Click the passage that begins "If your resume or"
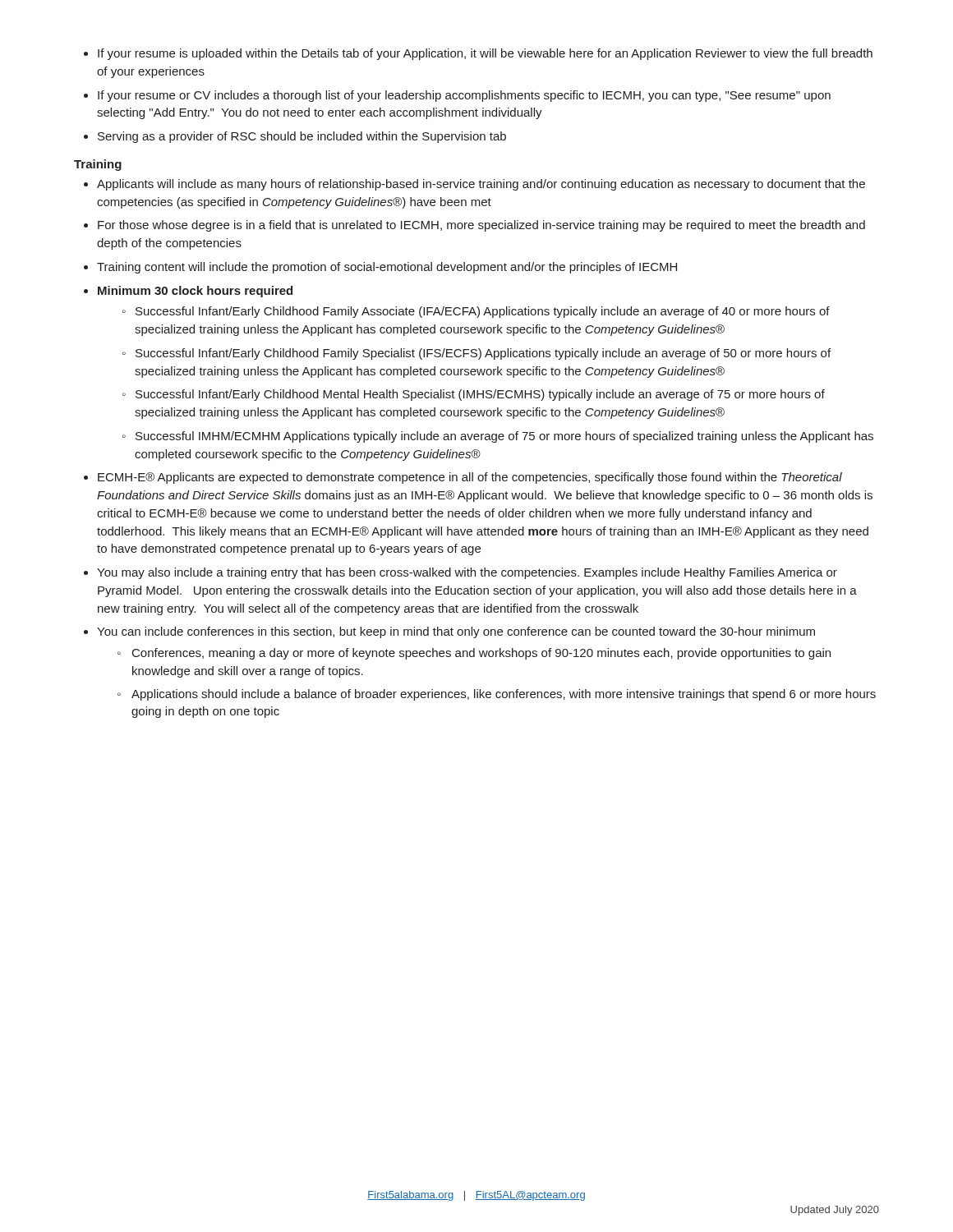Viewport: 953px width, 1232px height. tap(464, 103)
